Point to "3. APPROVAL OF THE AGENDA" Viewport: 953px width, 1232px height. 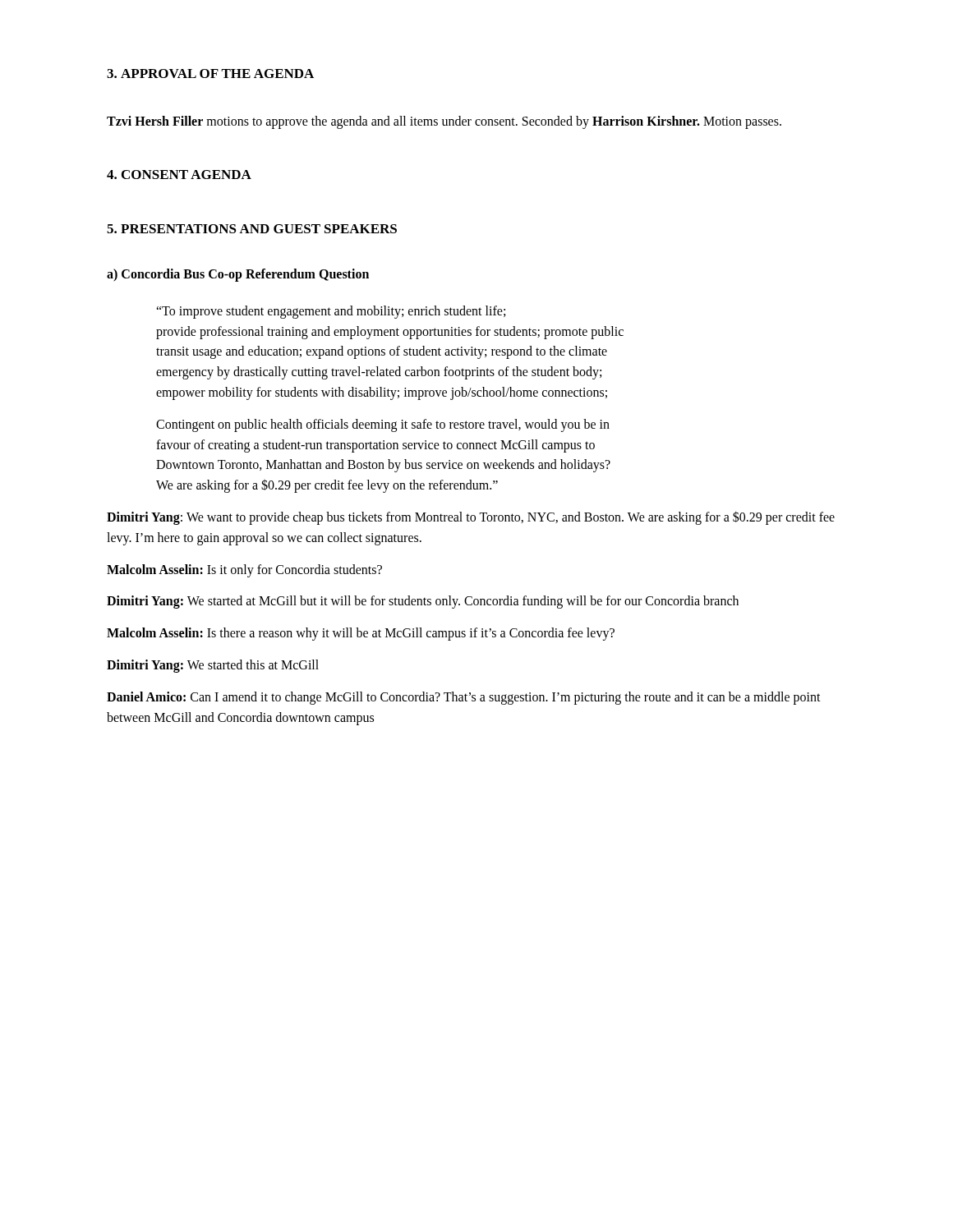point(210,74)
